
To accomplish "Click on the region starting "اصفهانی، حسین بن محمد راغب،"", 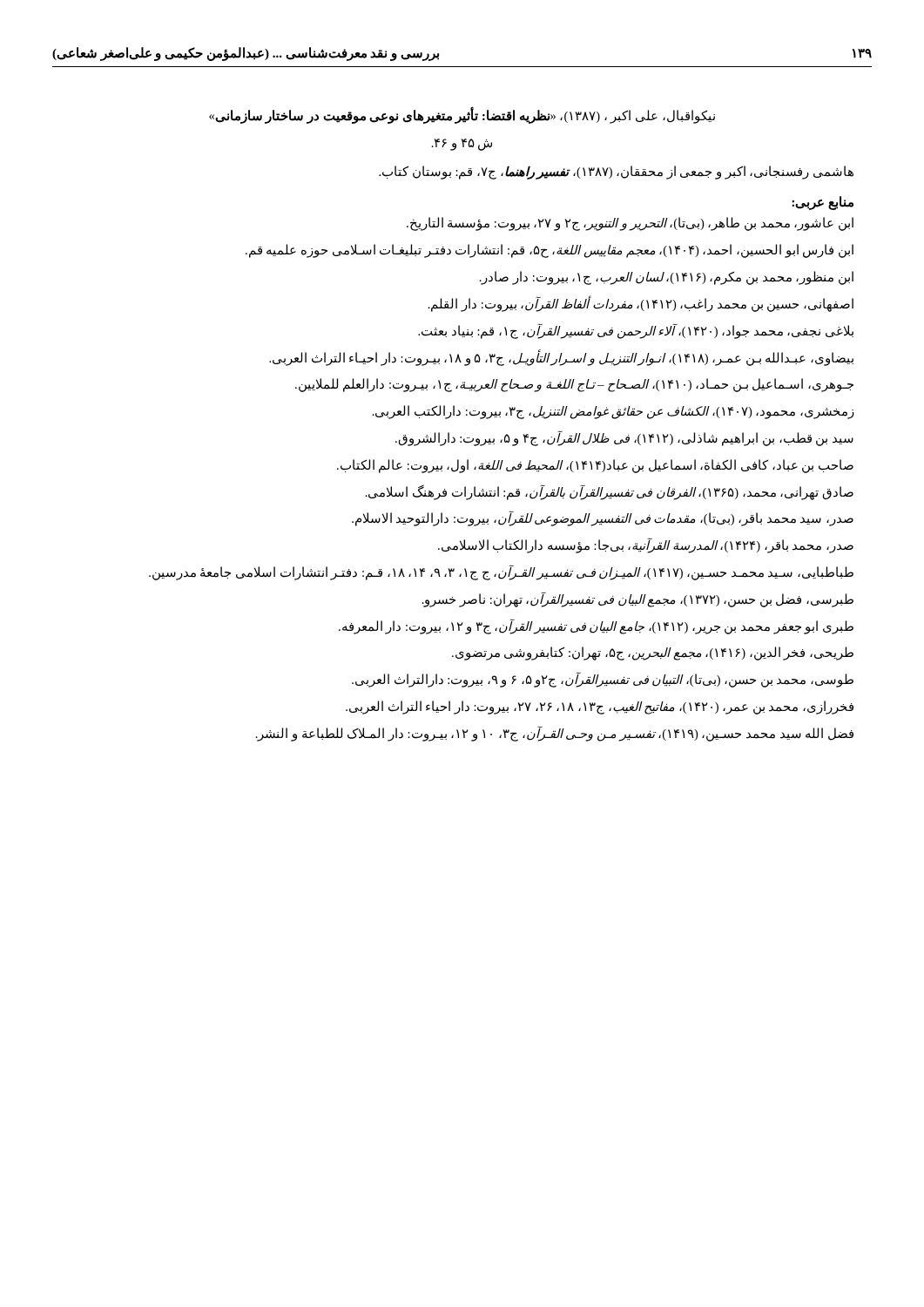I will (641, 304).
